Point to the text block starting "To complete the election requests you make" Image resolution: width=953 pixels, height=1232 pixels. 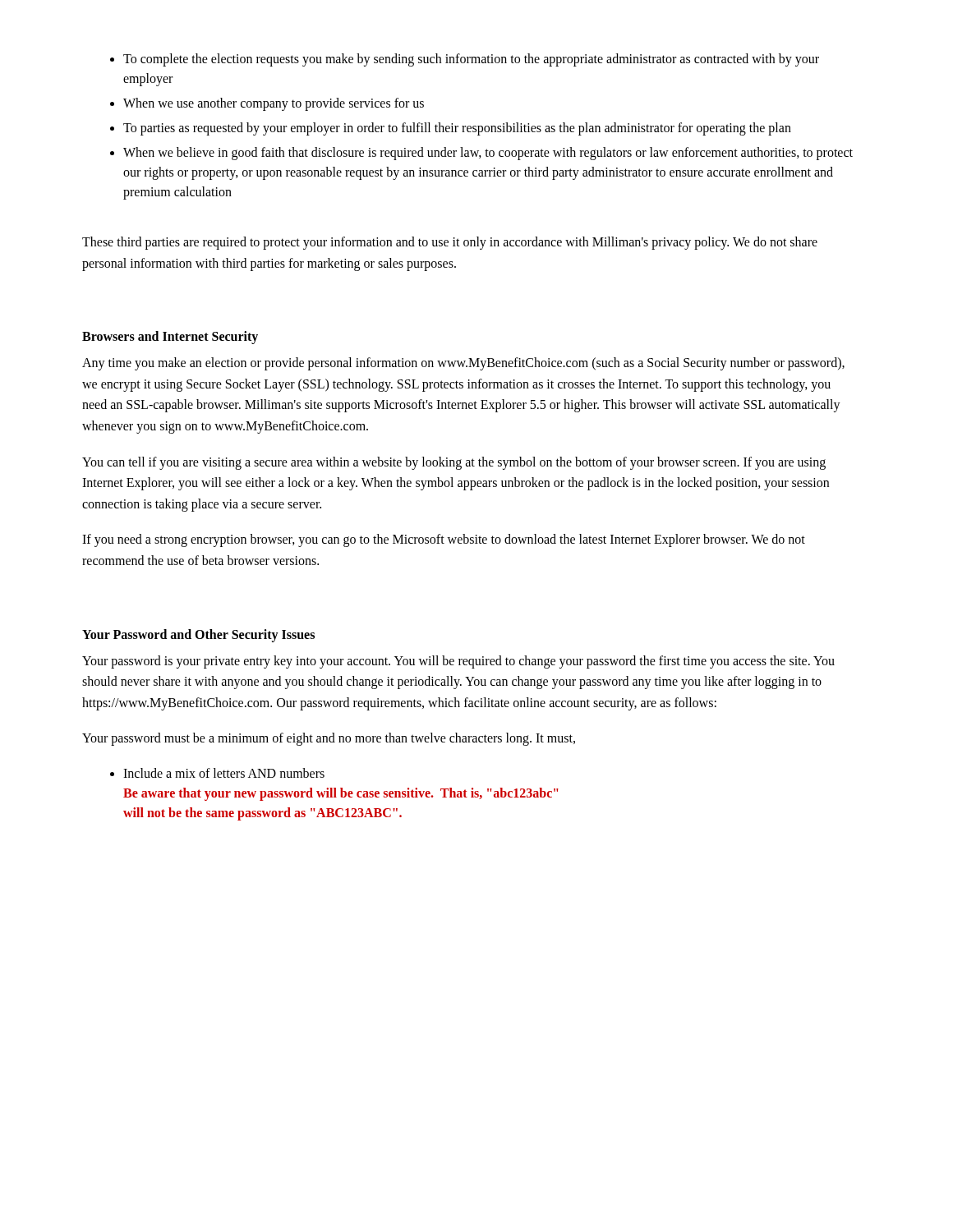[x=481, y=126]
